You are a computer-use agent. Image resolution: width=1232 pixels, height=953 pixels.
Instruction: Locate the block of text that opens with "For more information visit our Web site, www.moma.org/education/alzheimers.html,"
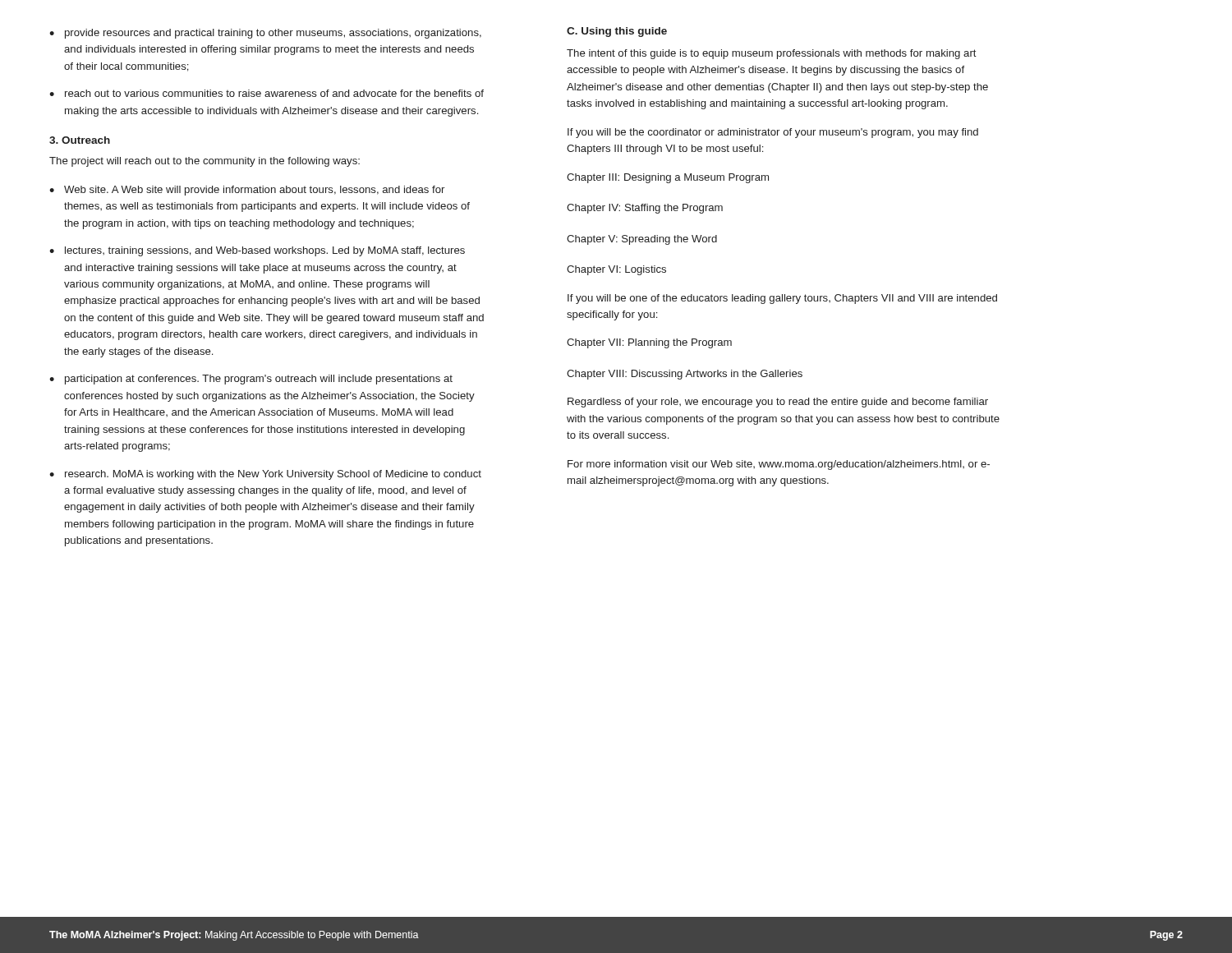tap(779, 472)
